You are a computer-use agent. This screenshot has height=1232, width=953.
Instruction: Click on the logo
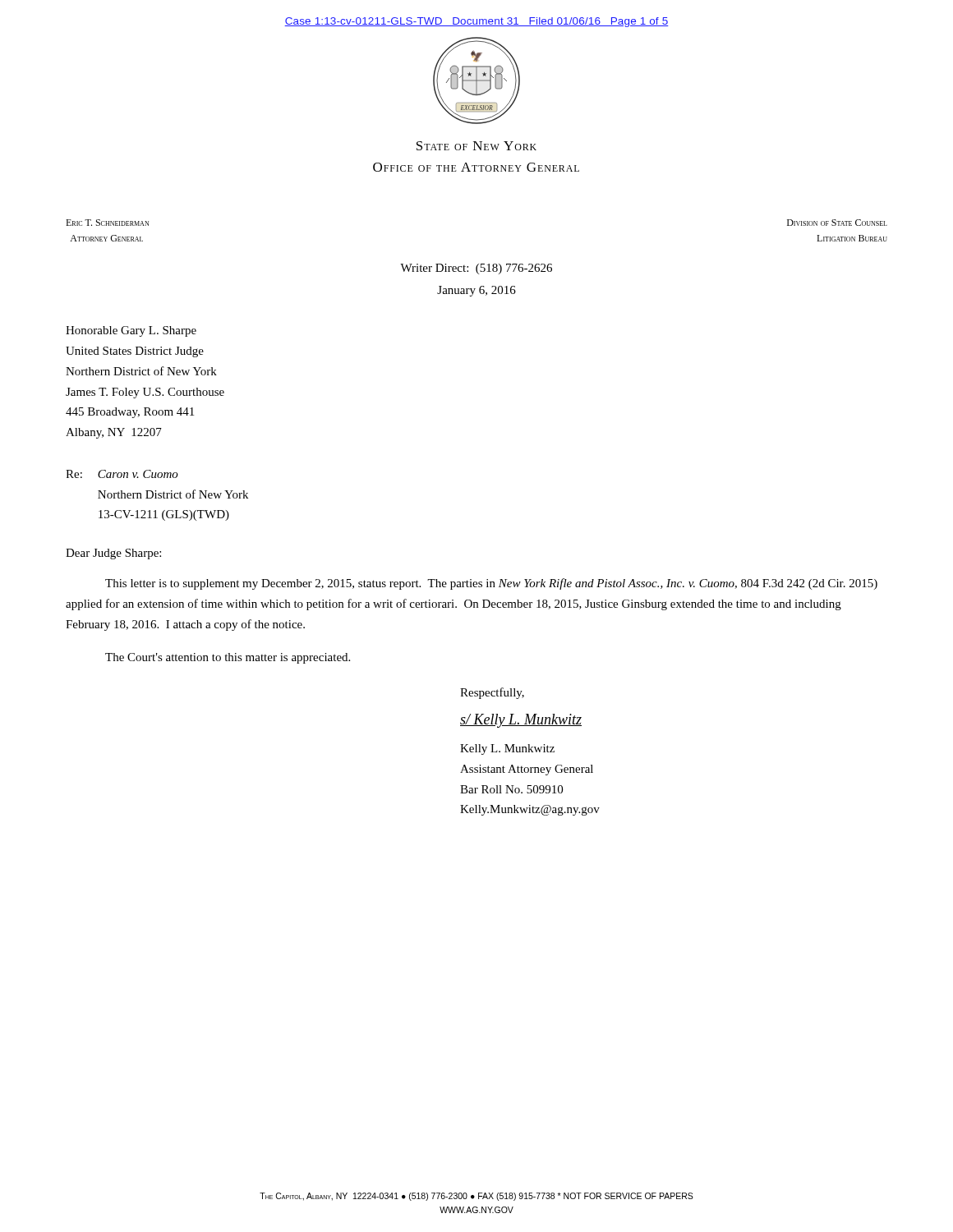476,82
